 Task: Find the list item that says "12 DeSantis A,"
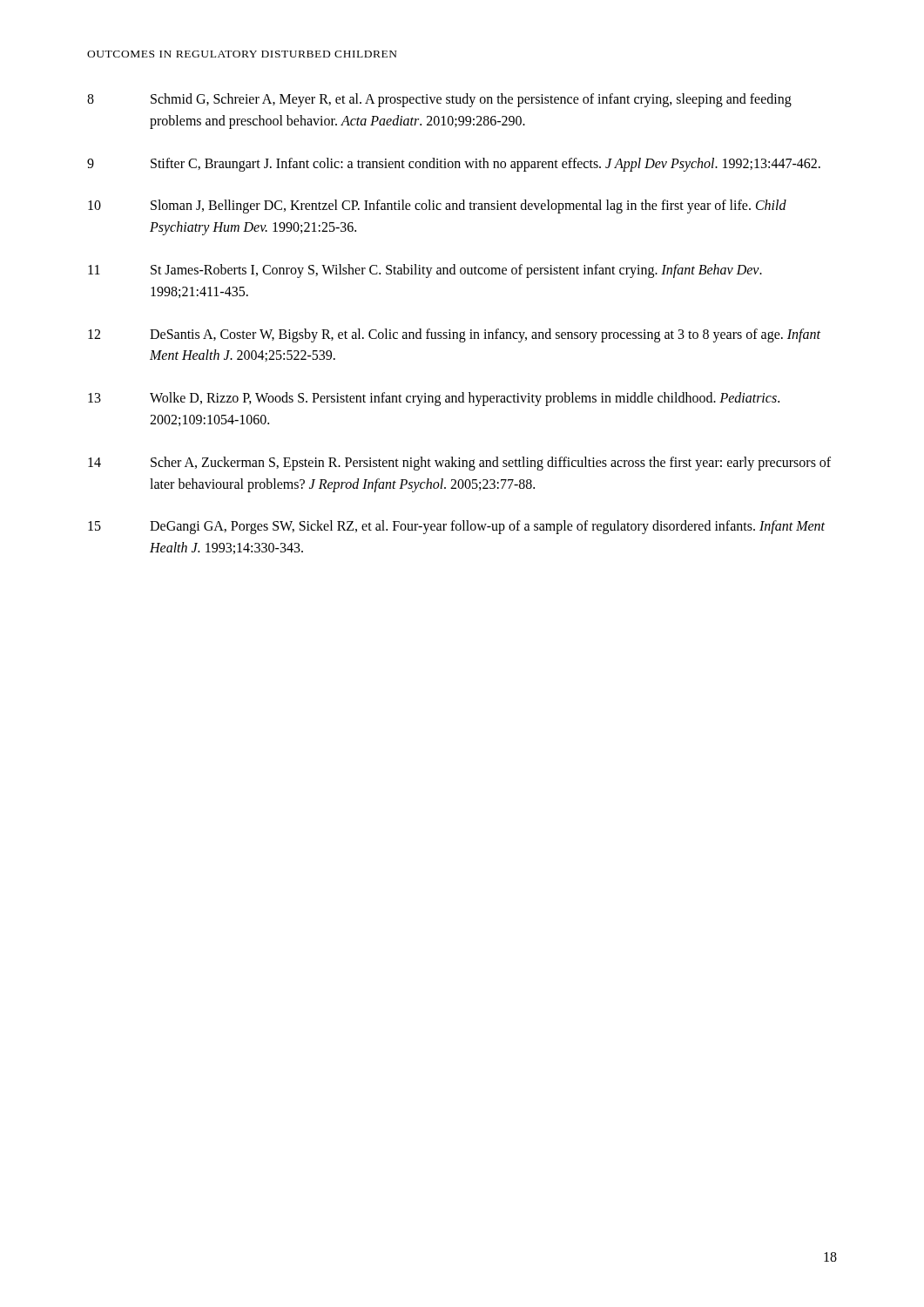tap(462, 345)
